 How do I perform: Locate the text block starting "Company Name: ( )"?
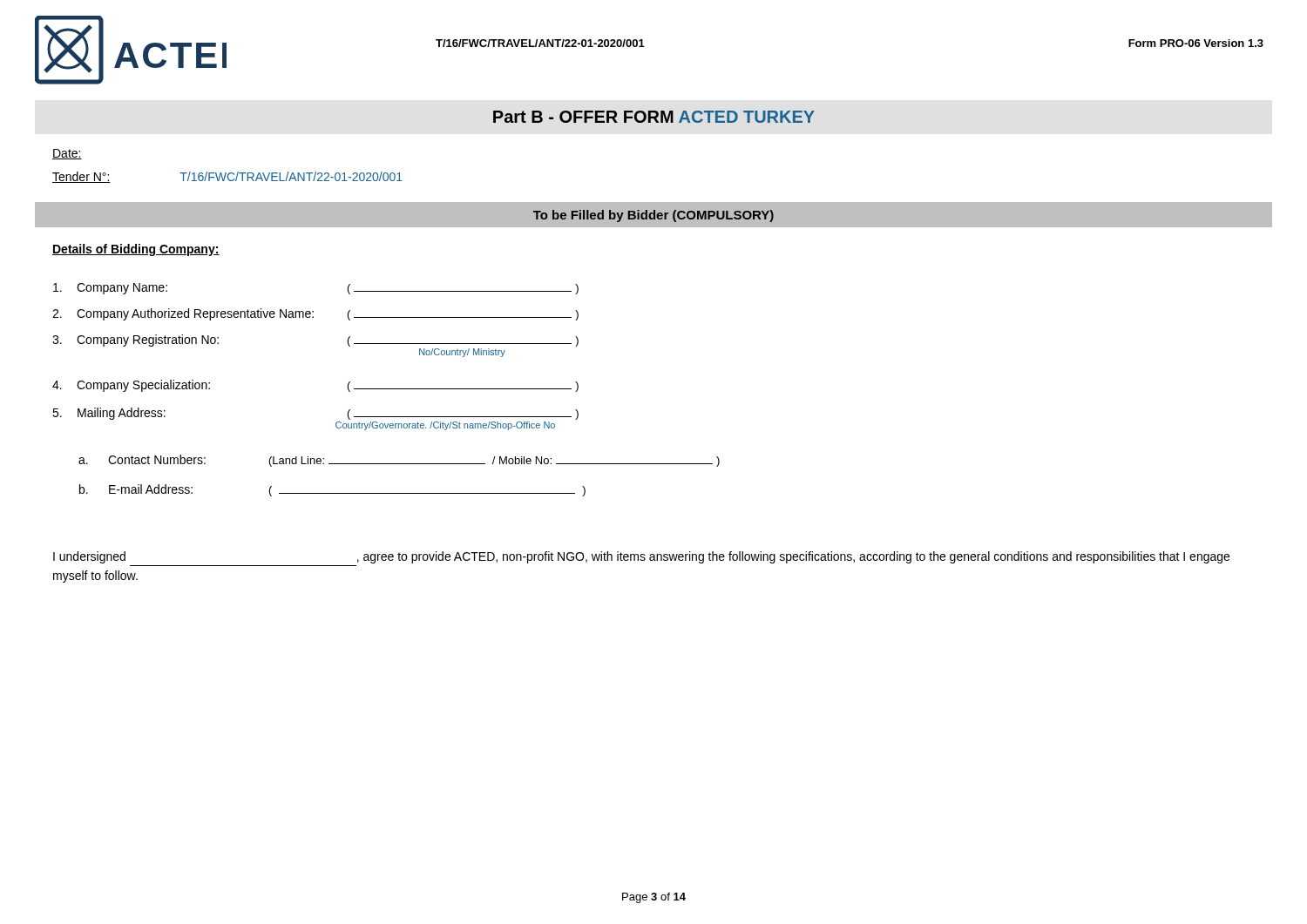(118, 289)
